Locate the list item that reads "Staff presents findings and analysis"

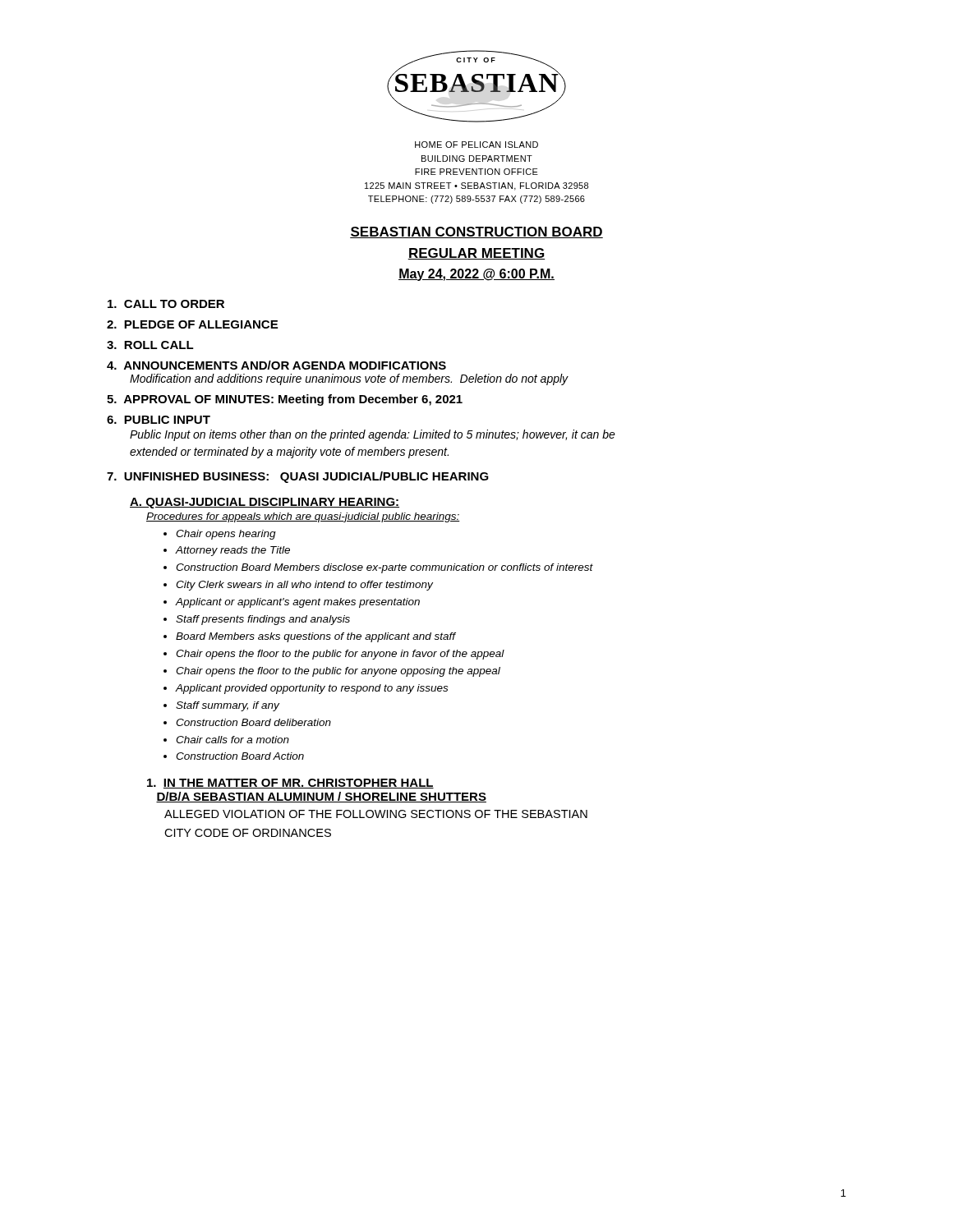coord(263,619)
